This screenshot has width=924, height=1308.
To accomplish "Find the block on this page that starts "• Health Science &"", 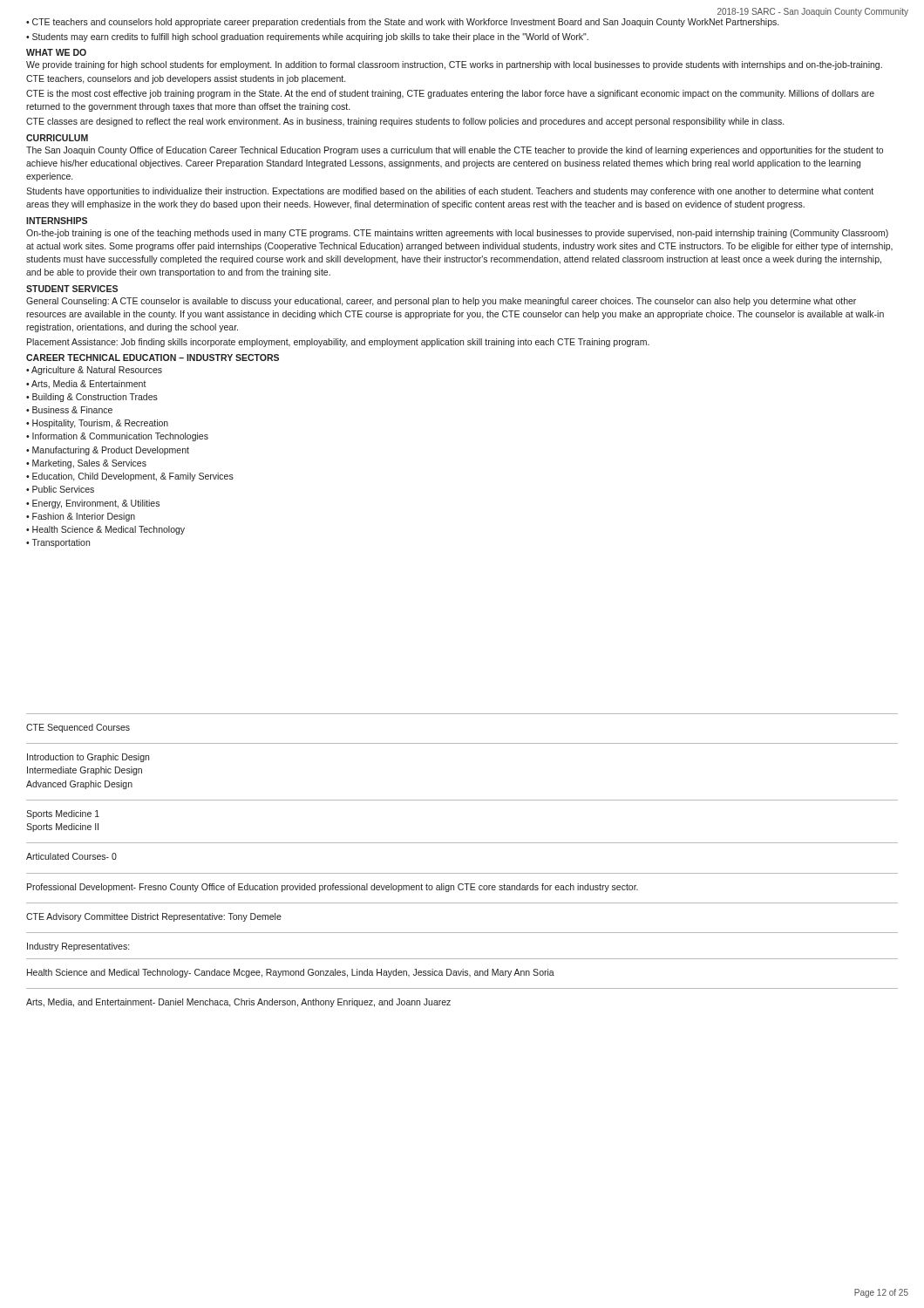I will click(106, 529).
